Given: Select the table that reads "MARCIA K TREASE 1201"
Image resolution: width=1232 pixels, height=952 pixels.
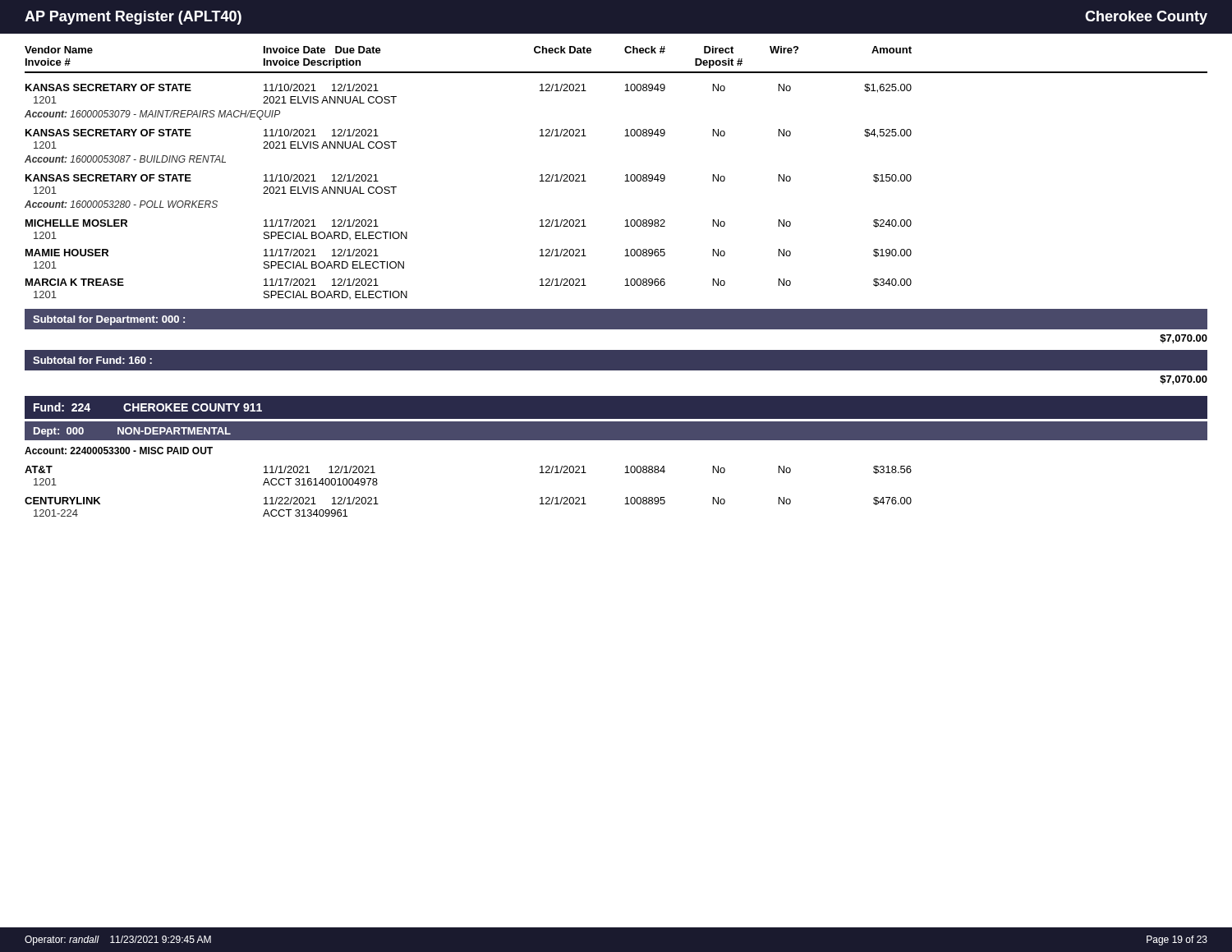Looking at the screenshot, I should point(616,288).
